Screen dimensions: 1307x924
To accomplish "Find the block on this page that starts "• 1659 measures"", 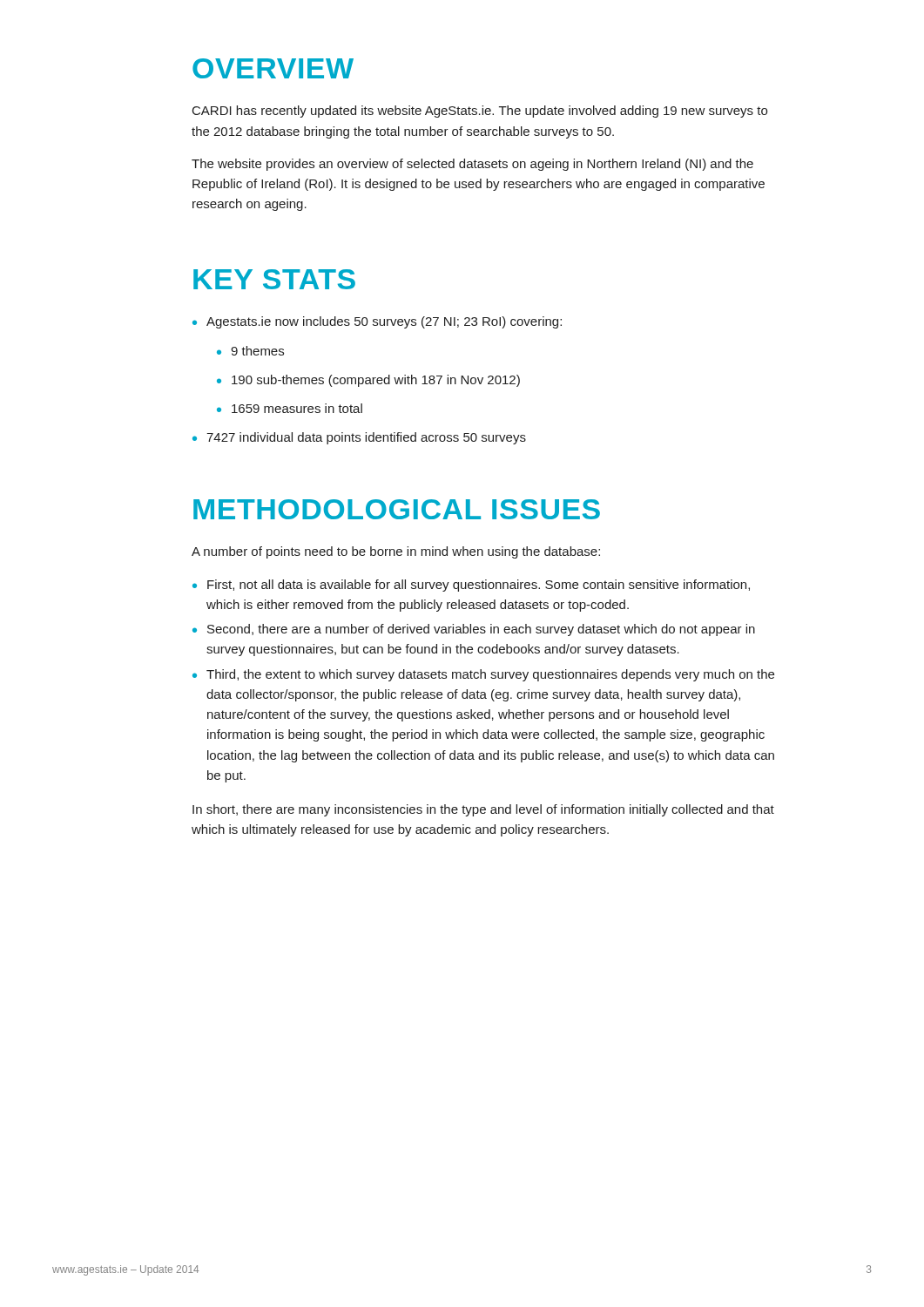I will [x=290, y=408].
